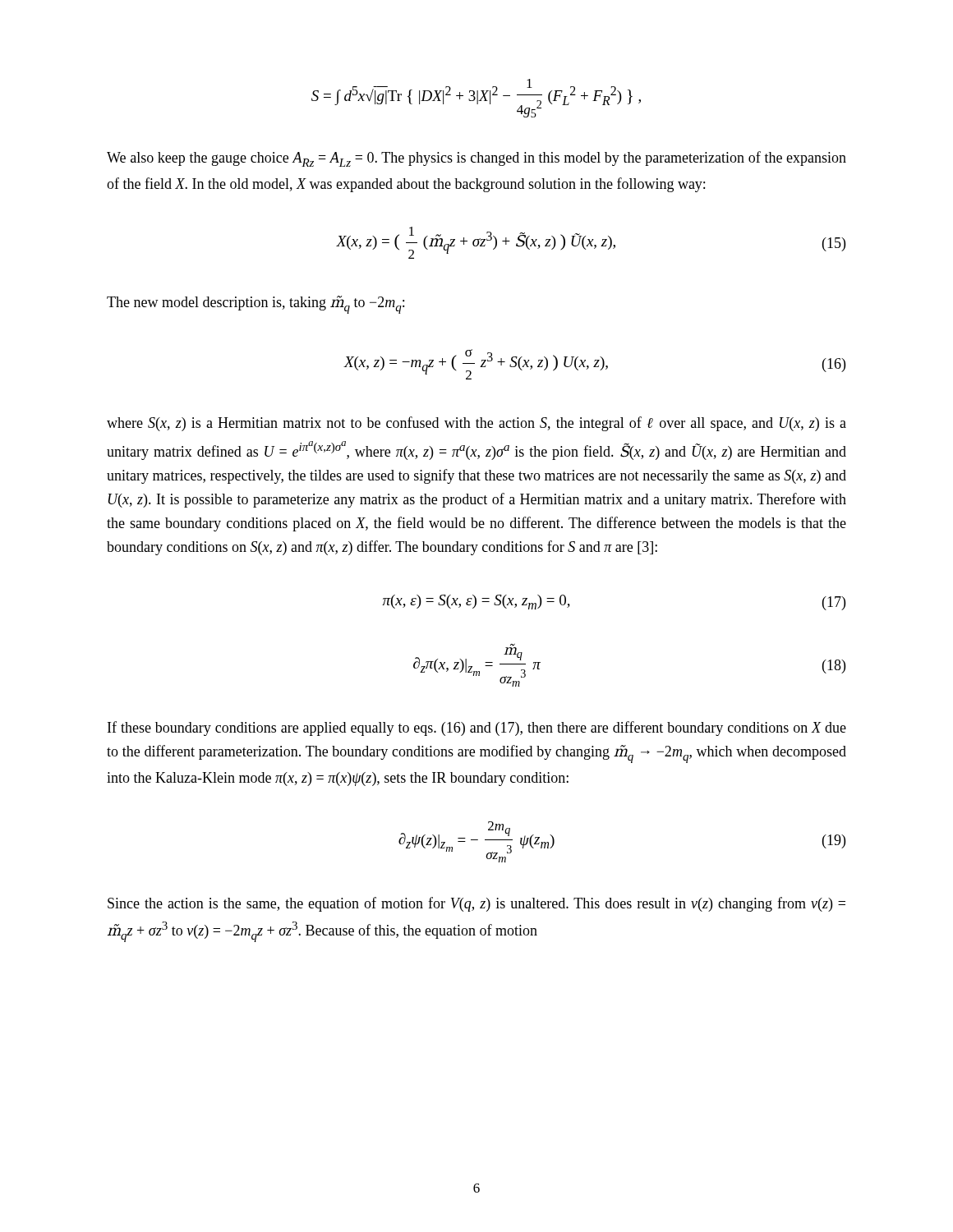Screen dimensions: 1232x953
Task: Select the element starting "If these boundary conditions are applied"
Action: click(476, 753)
